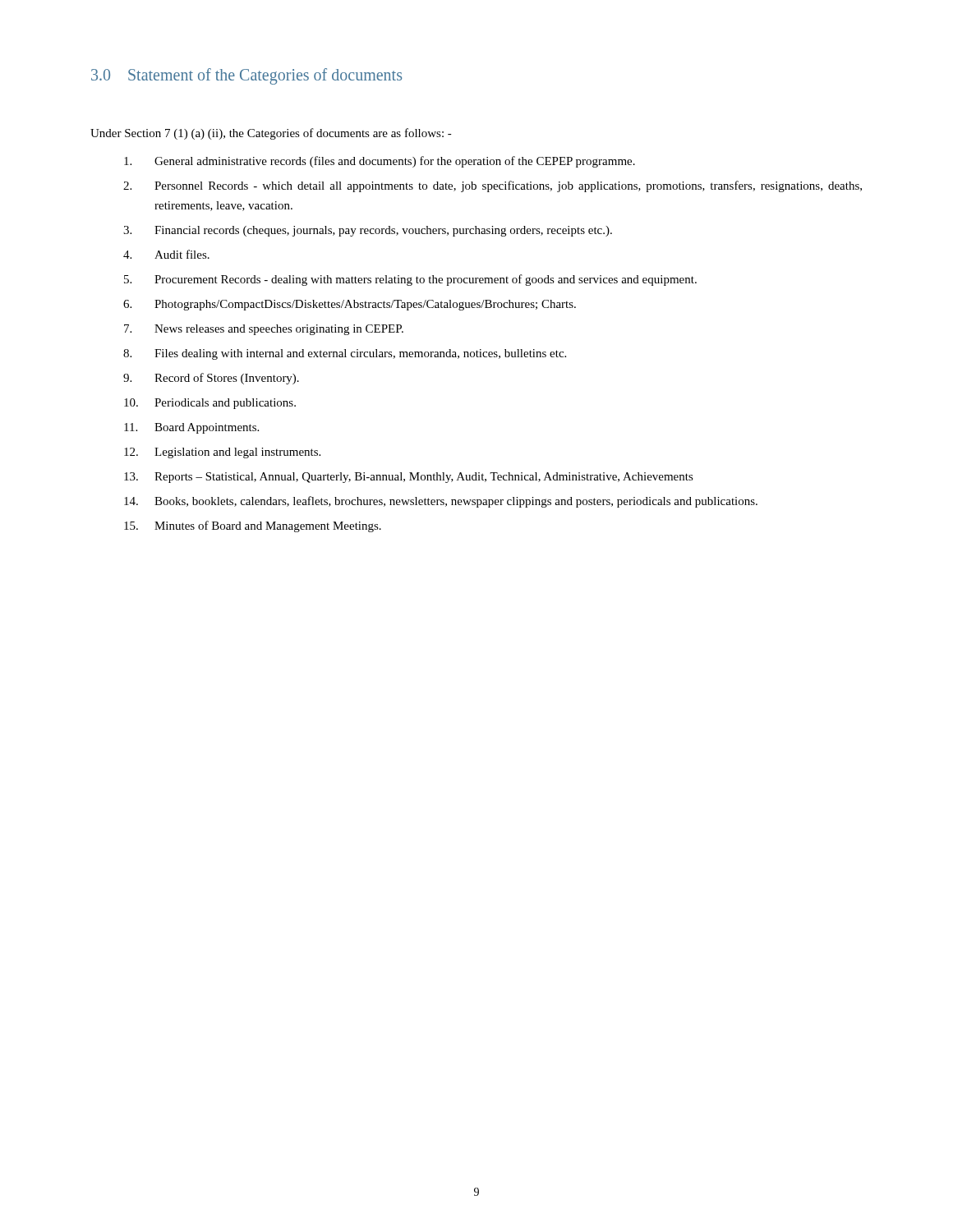Point to "11. Board Appointments."

pyautogui.click(x=191, y=428)
